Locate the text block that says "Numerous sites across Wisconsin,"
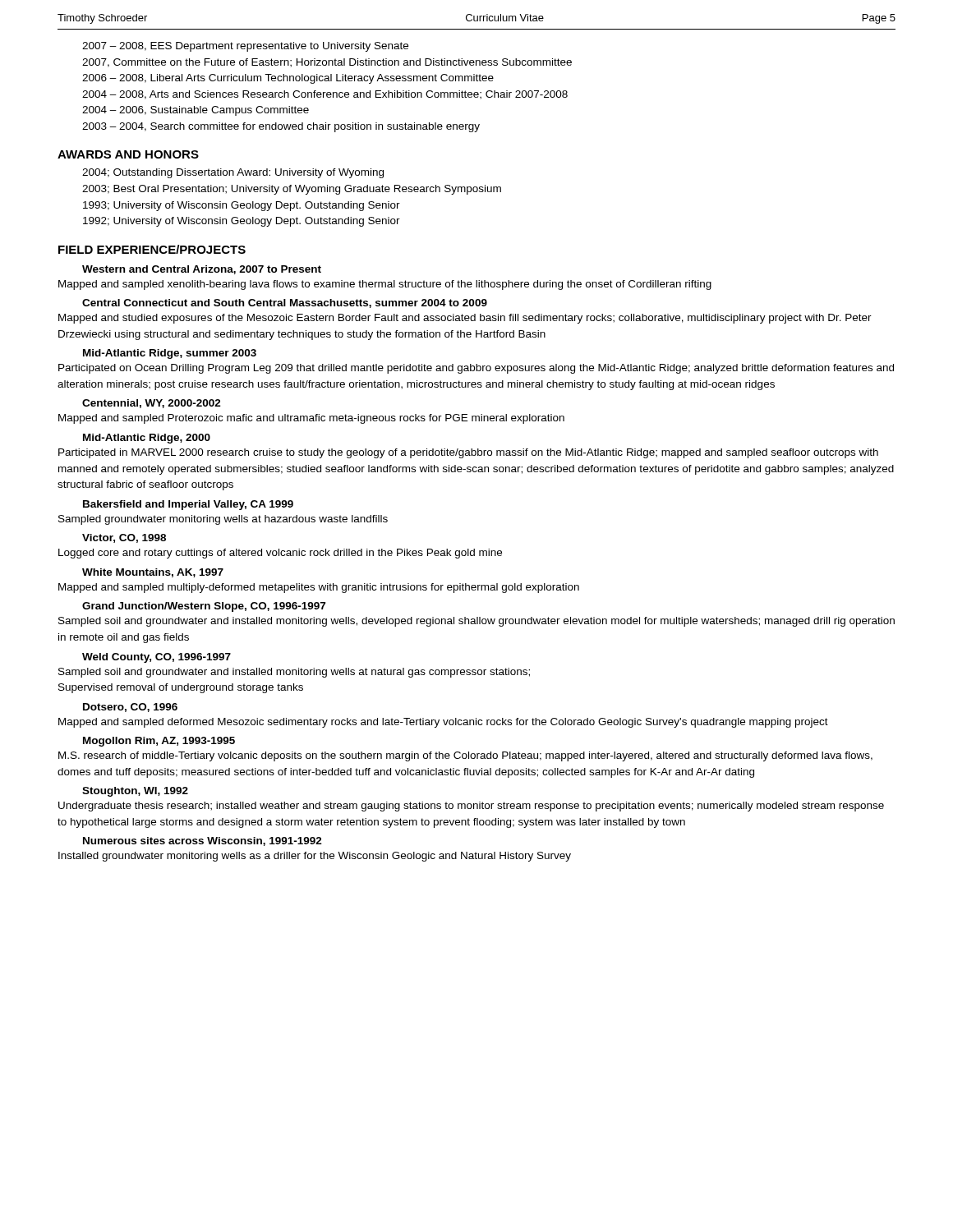Viewport: 953px width, 1232px height. 202,841
